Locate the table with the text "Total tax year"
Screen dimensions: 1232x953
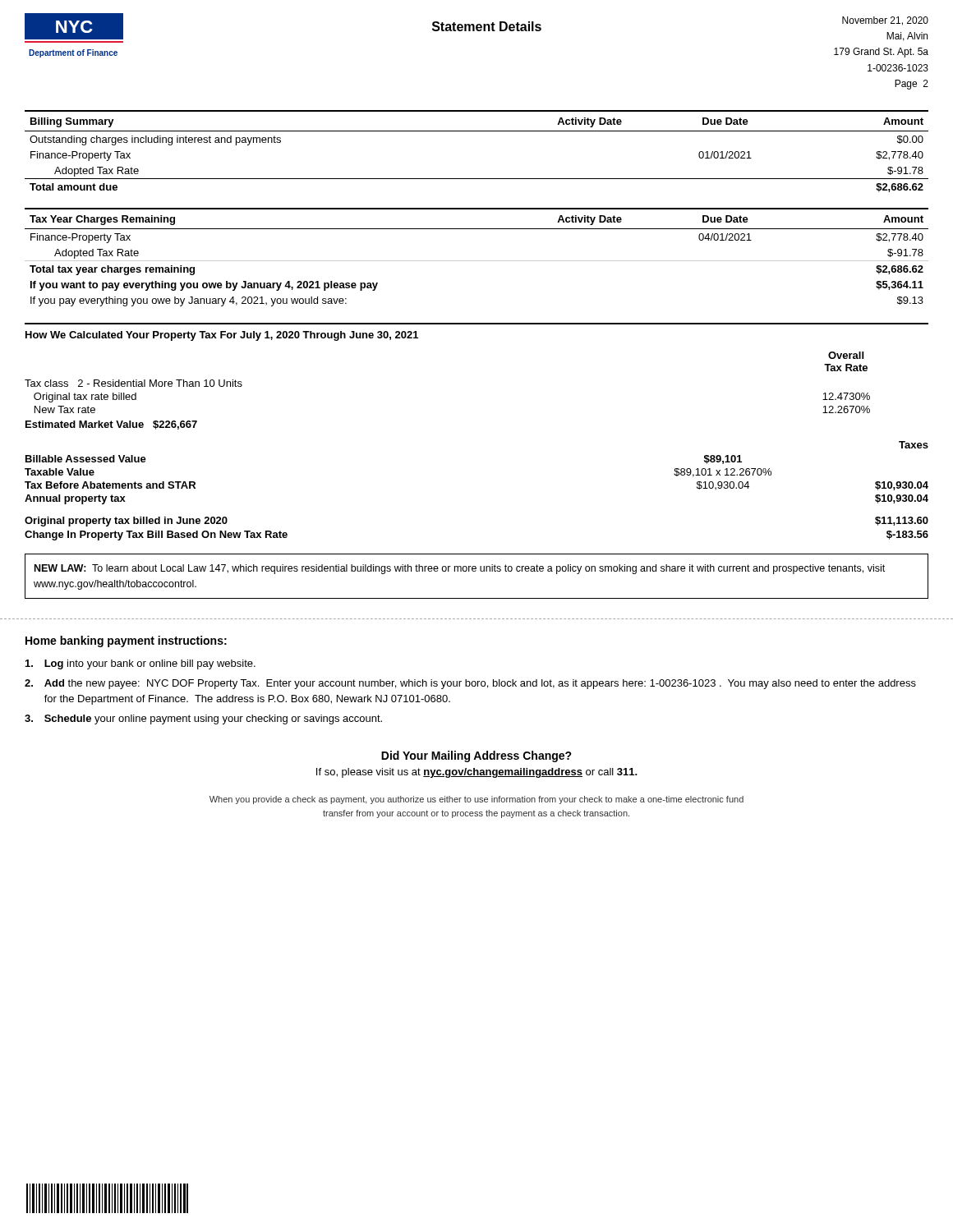point(476,258)
